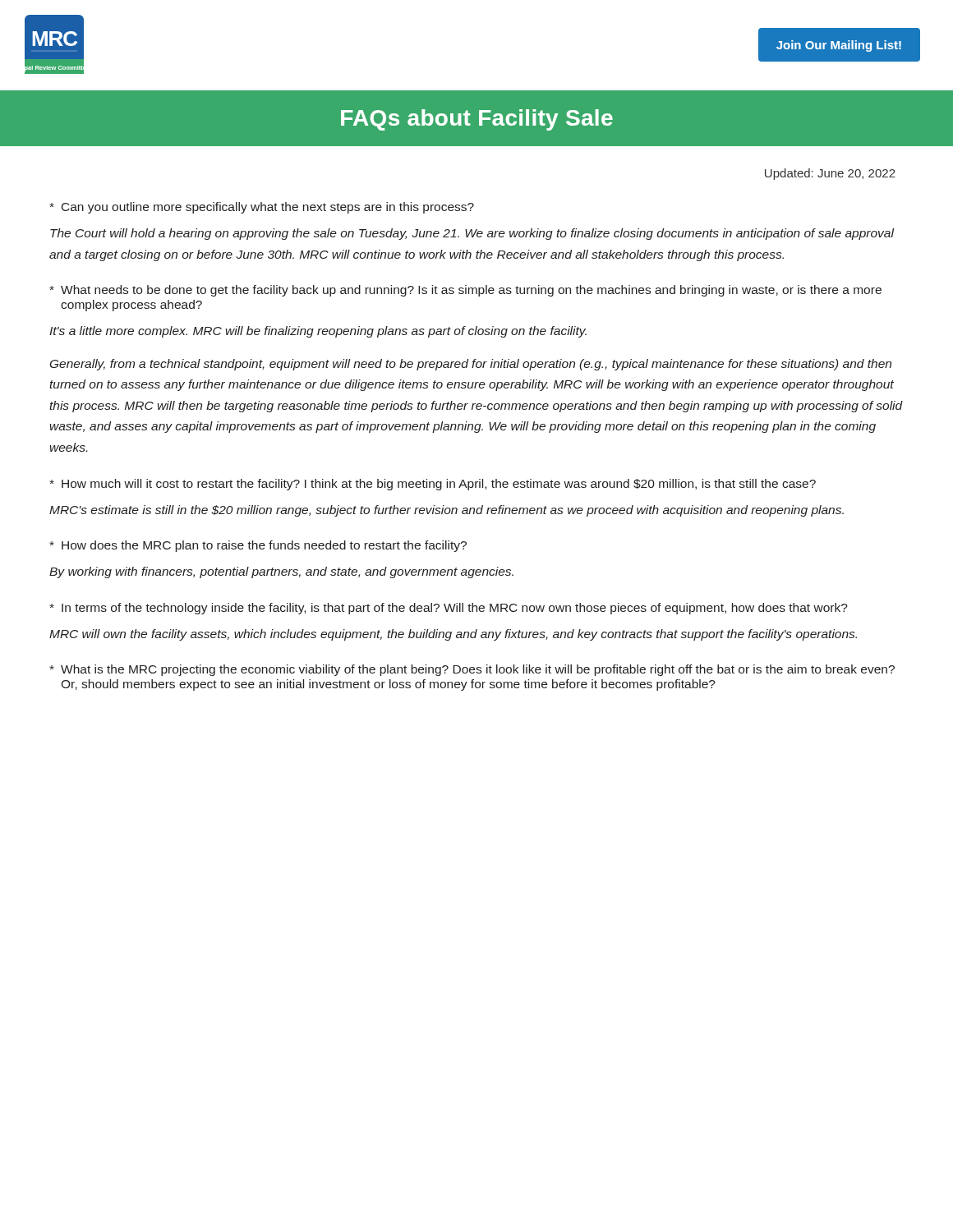The height and width of the screenshot is (1232, 953).
Task: Locate the list item that reads "* What is the MRC projecting"
Action: click(476, 677)
